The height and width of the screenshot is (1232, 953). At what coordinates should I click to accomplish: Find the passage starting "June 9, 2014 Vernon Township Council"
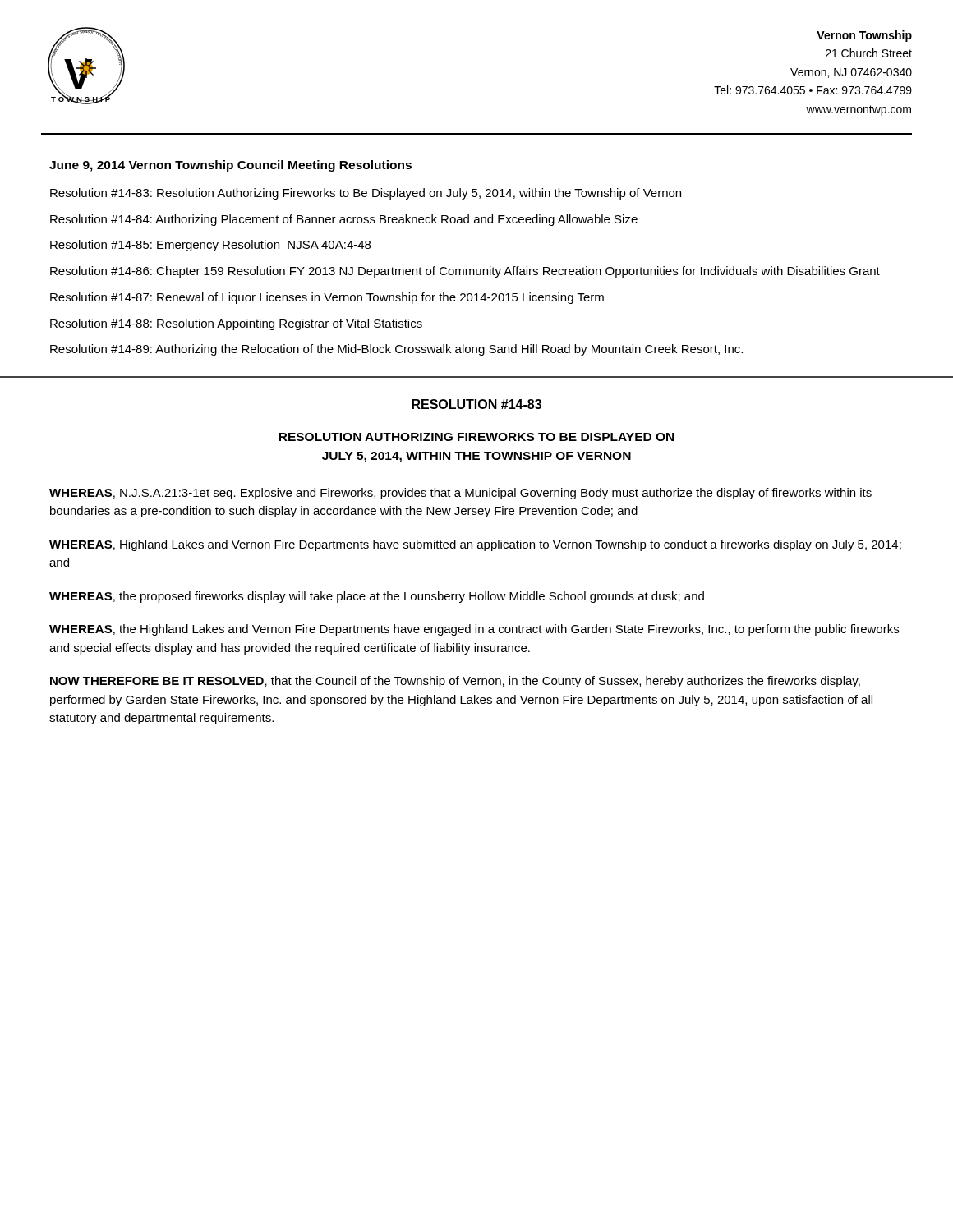point(231,165)
